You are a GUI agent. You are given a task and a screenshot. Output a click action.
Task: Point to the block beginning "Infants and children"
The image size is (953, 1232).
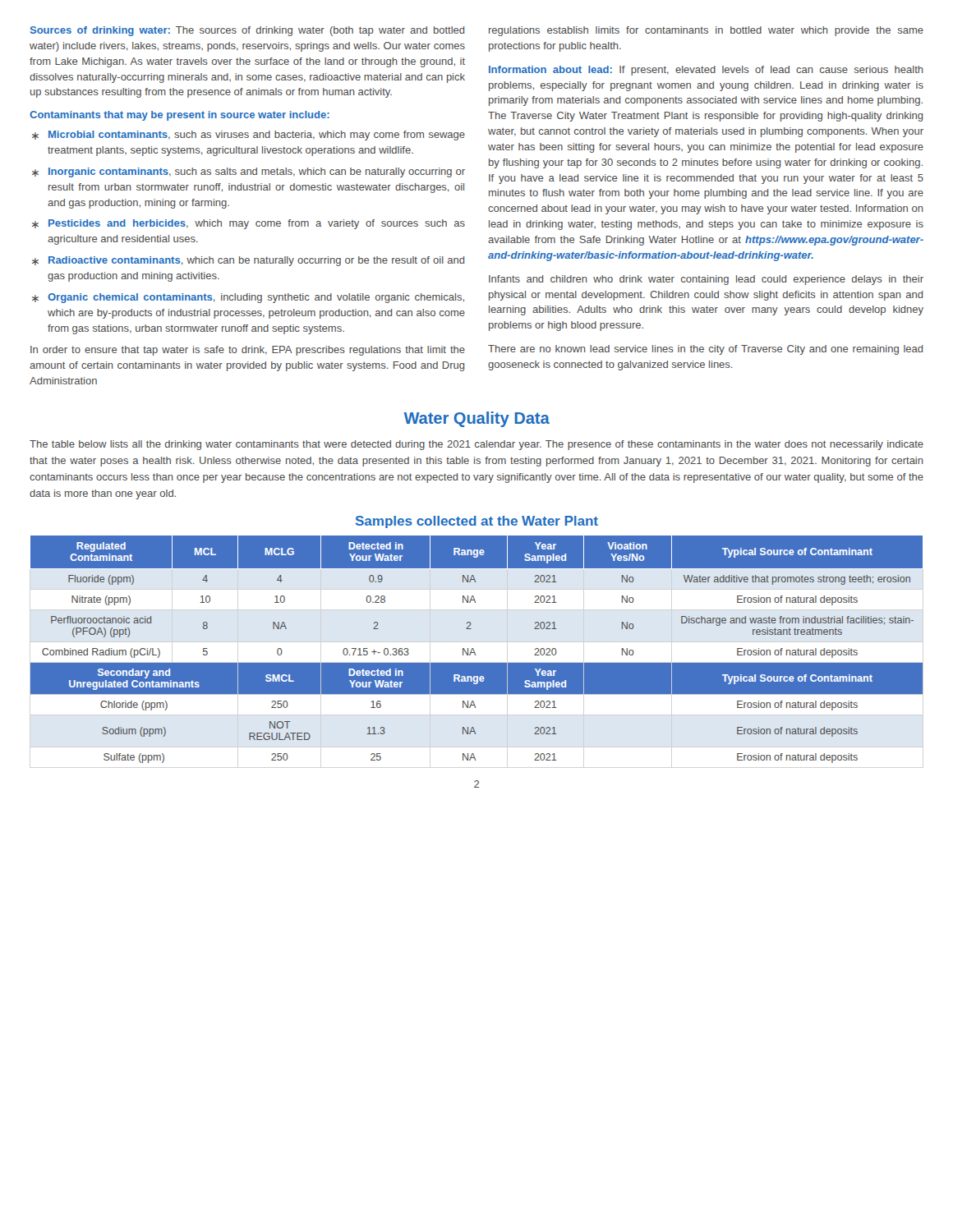[x=706, y=302]
